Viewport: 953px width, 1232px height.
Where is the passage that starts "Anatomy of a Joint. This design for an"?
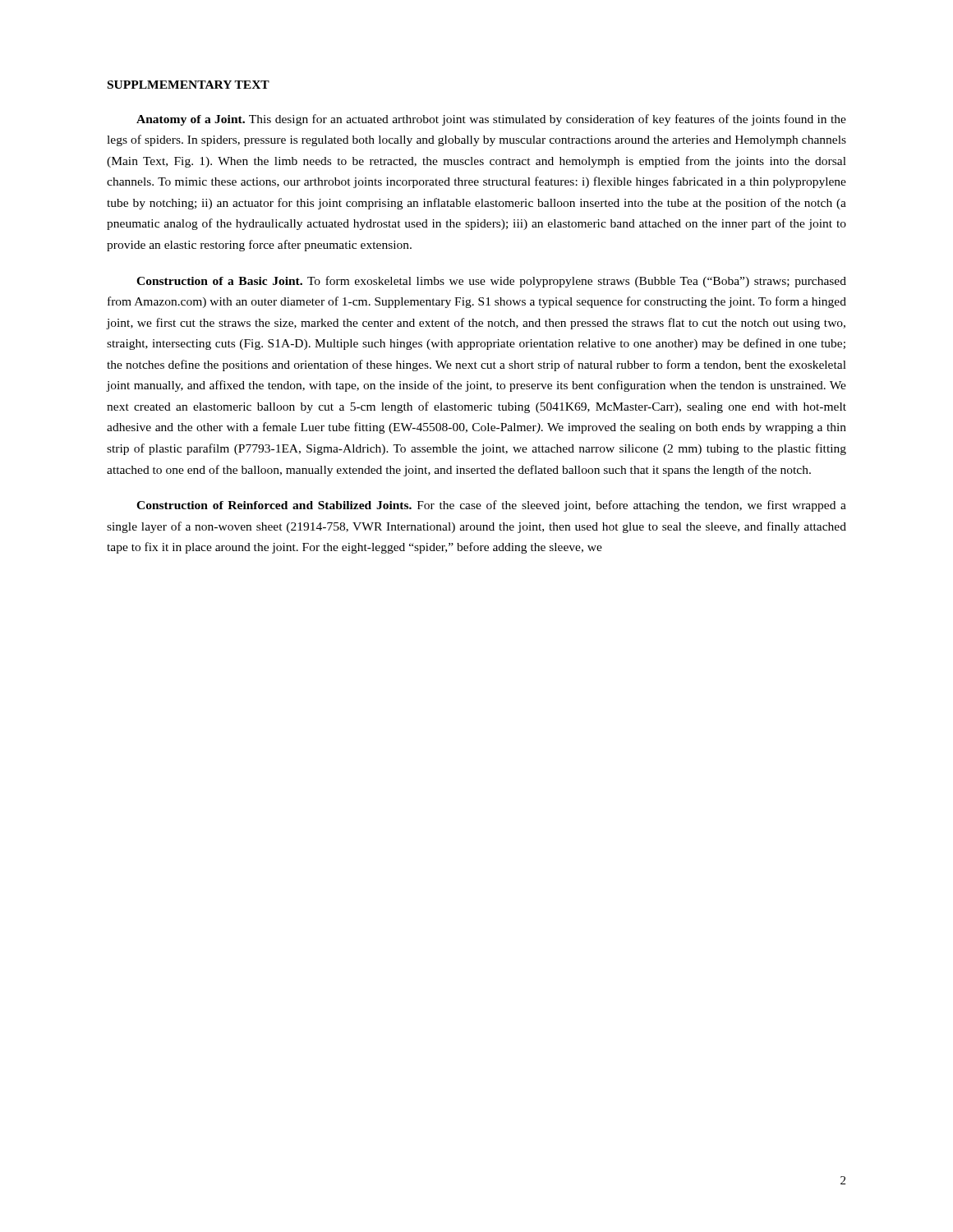[x=476, y=181]
